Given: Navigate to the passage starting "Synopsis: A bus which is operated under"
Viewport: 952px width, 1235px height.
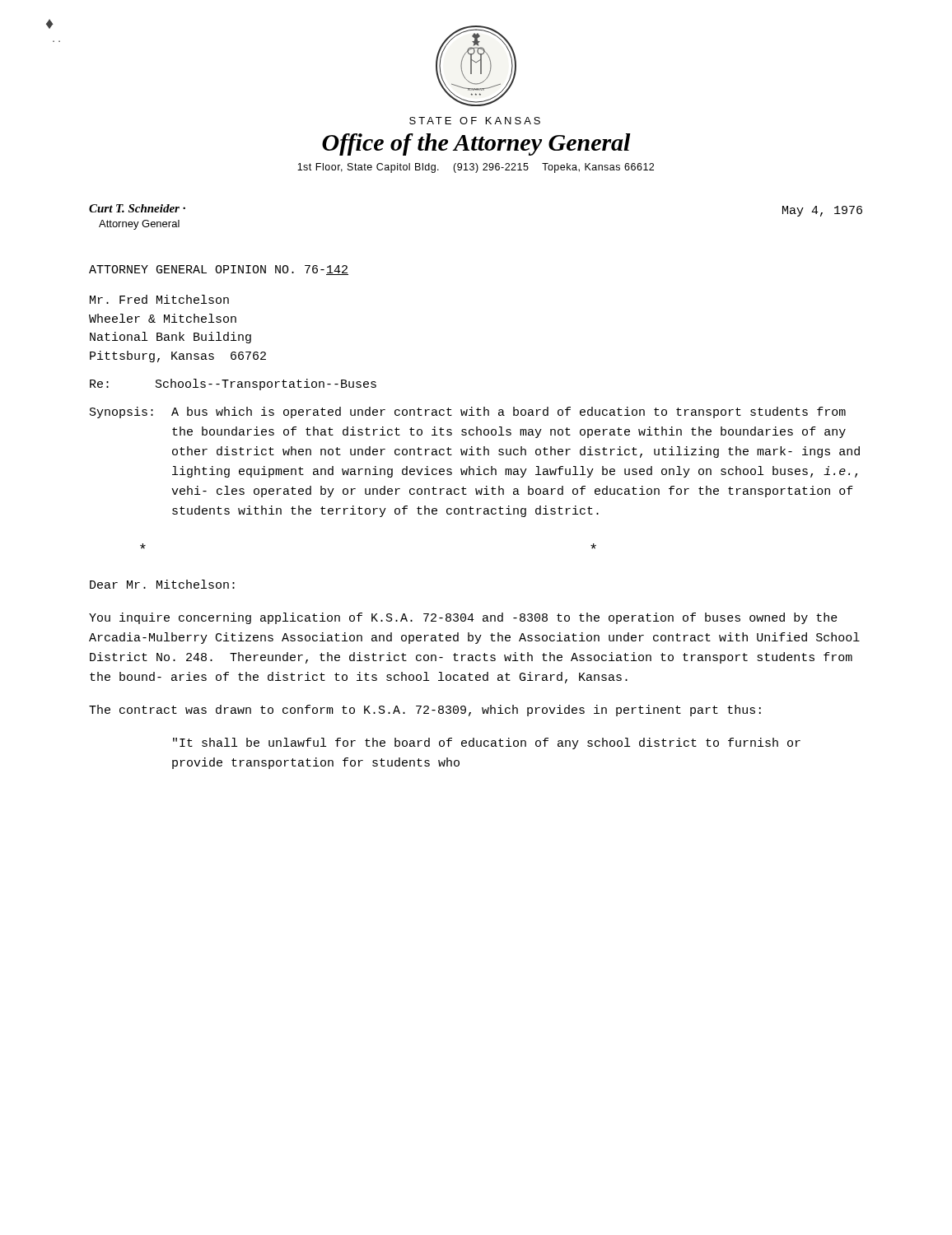Looking at the screenshot, I should pyautogui.click(x=476, y=463).
